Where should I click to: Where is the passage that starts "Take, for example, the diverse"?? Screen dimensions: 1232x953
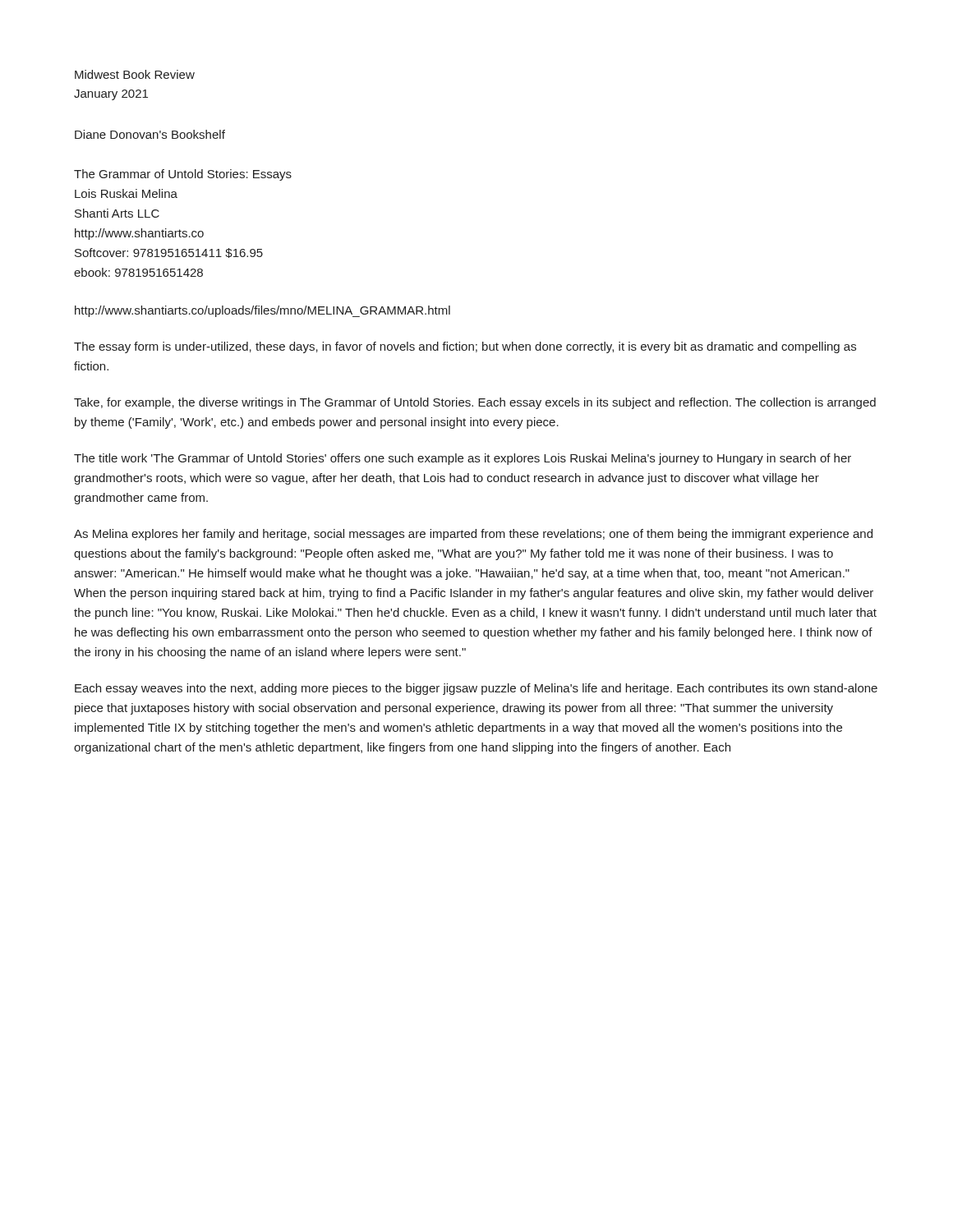[475, 411]
